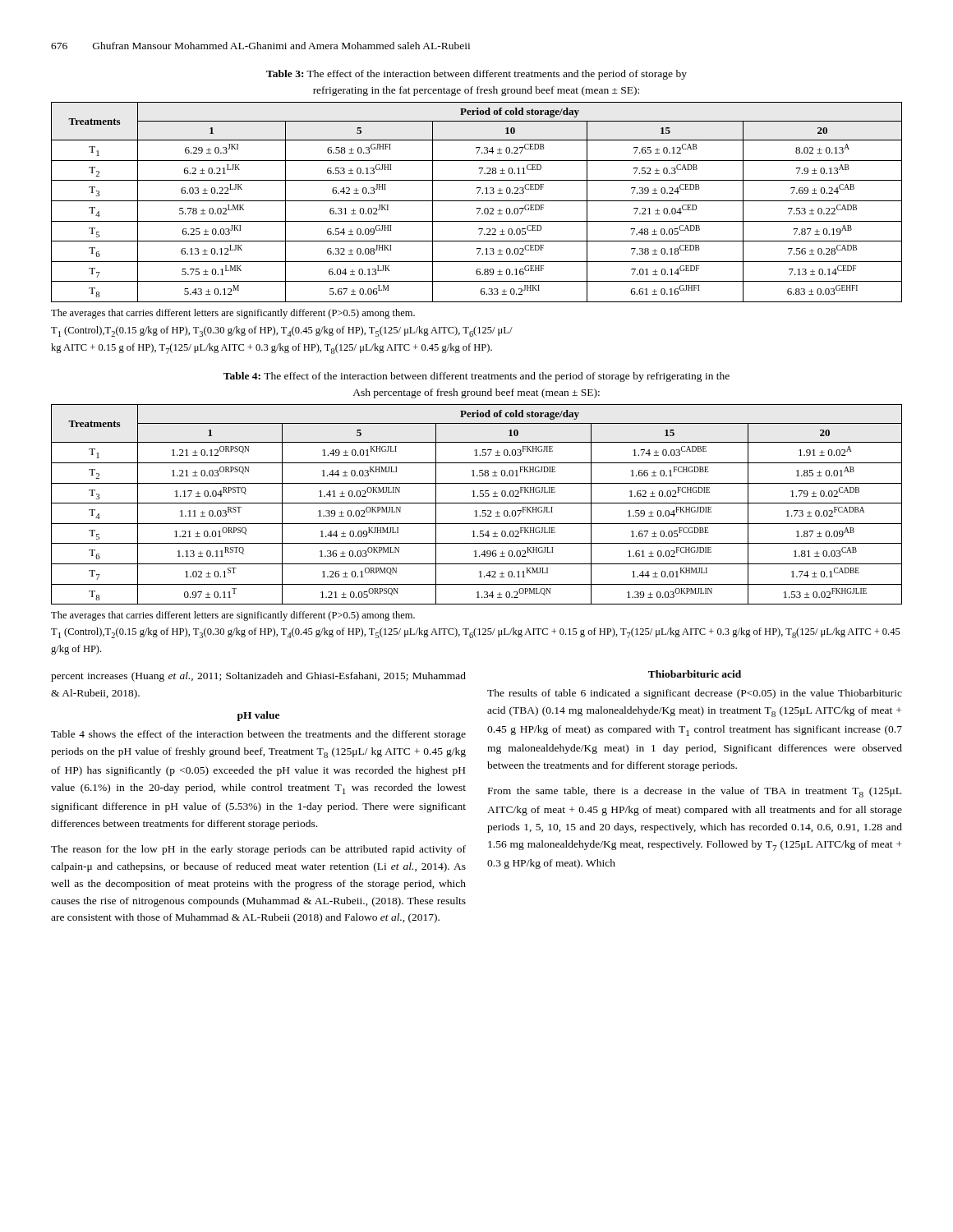This screenshot has height=1232, width=953.
Task: Select the section header that says "pH value"
Action: click(258, 715)
